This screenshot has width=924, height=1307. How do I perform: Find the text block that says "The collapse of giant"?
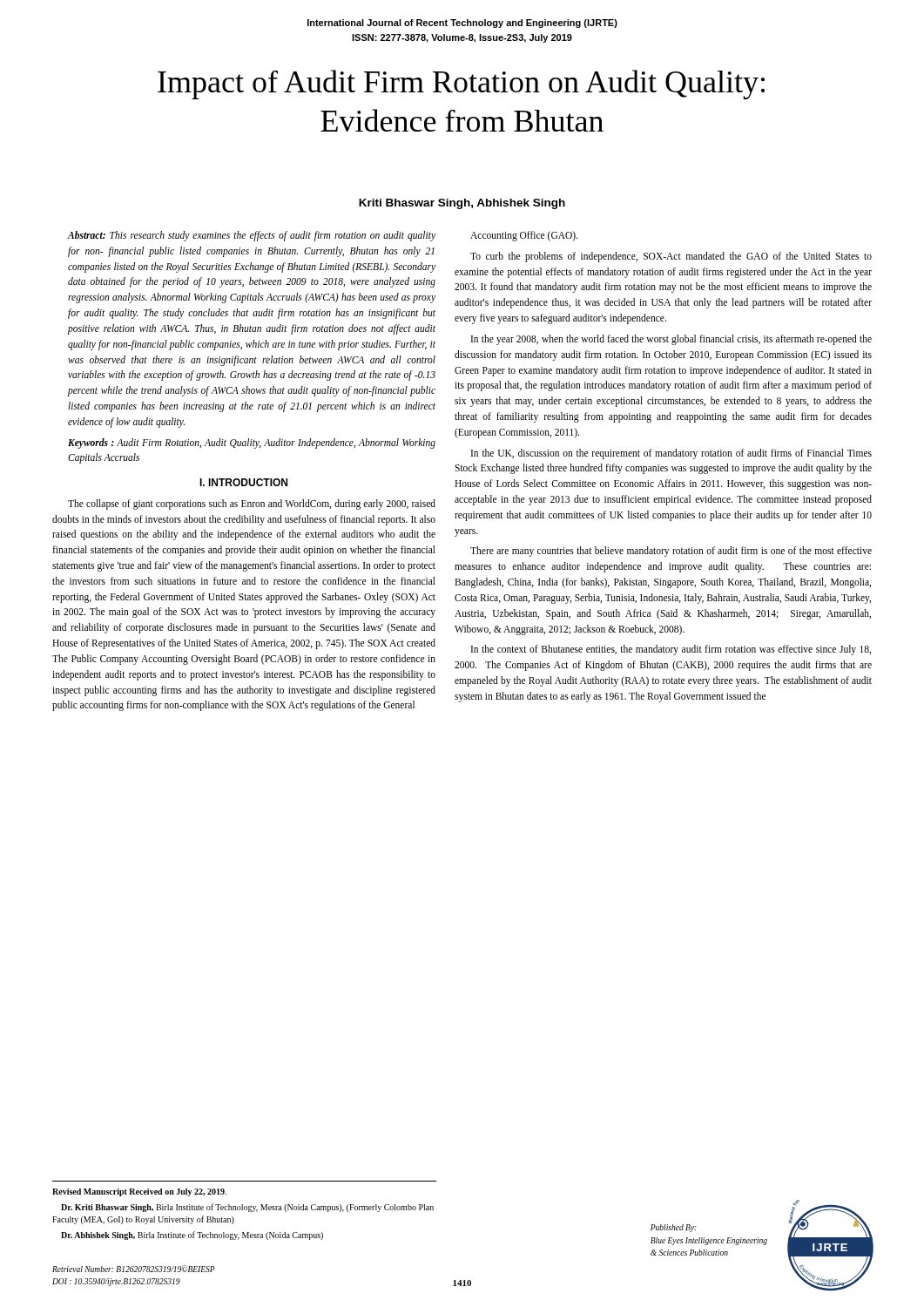coord(244,605)
